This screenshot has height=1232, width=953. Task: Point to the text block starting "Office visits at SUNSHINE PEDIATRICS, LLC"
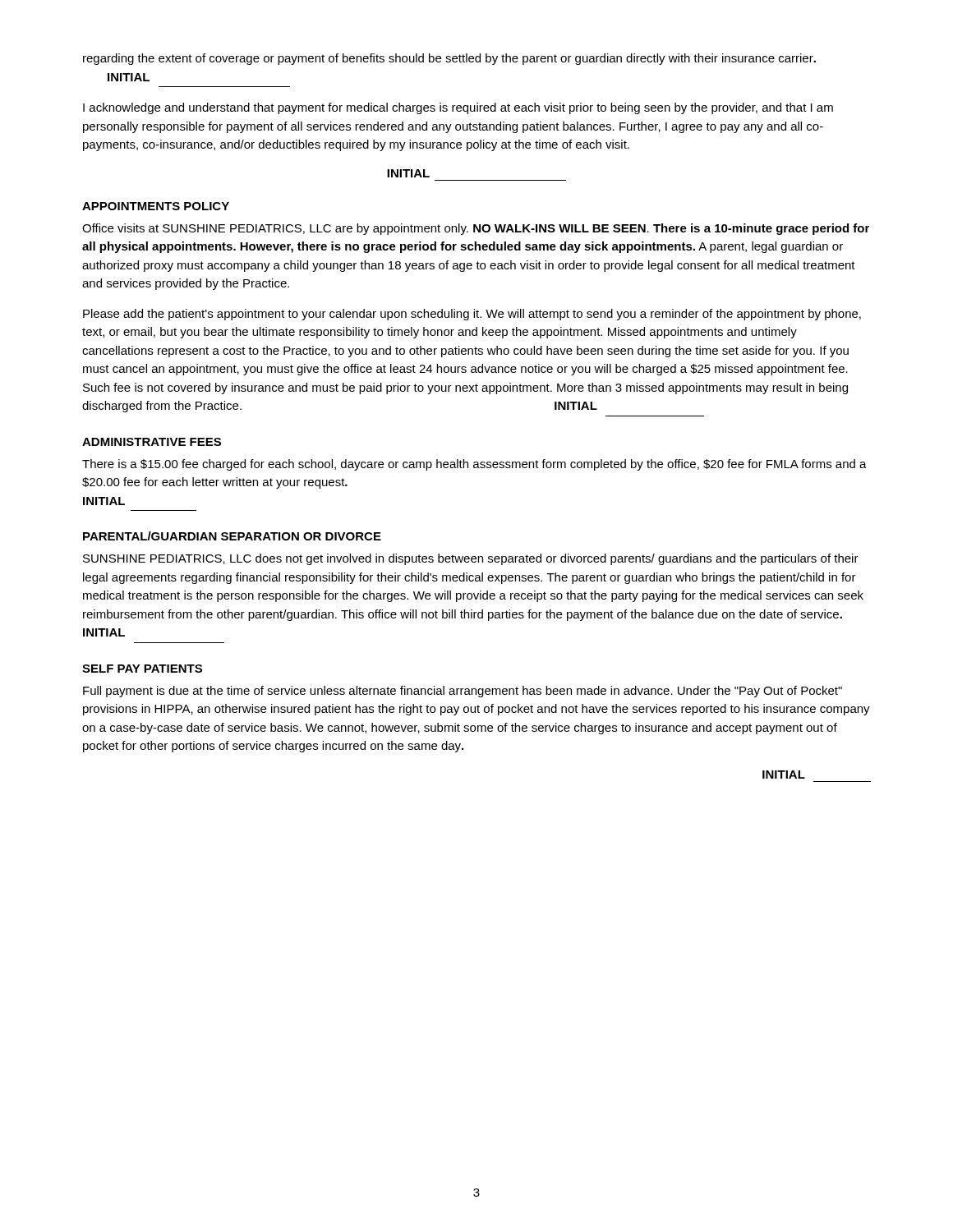click(x=476, y=255)
